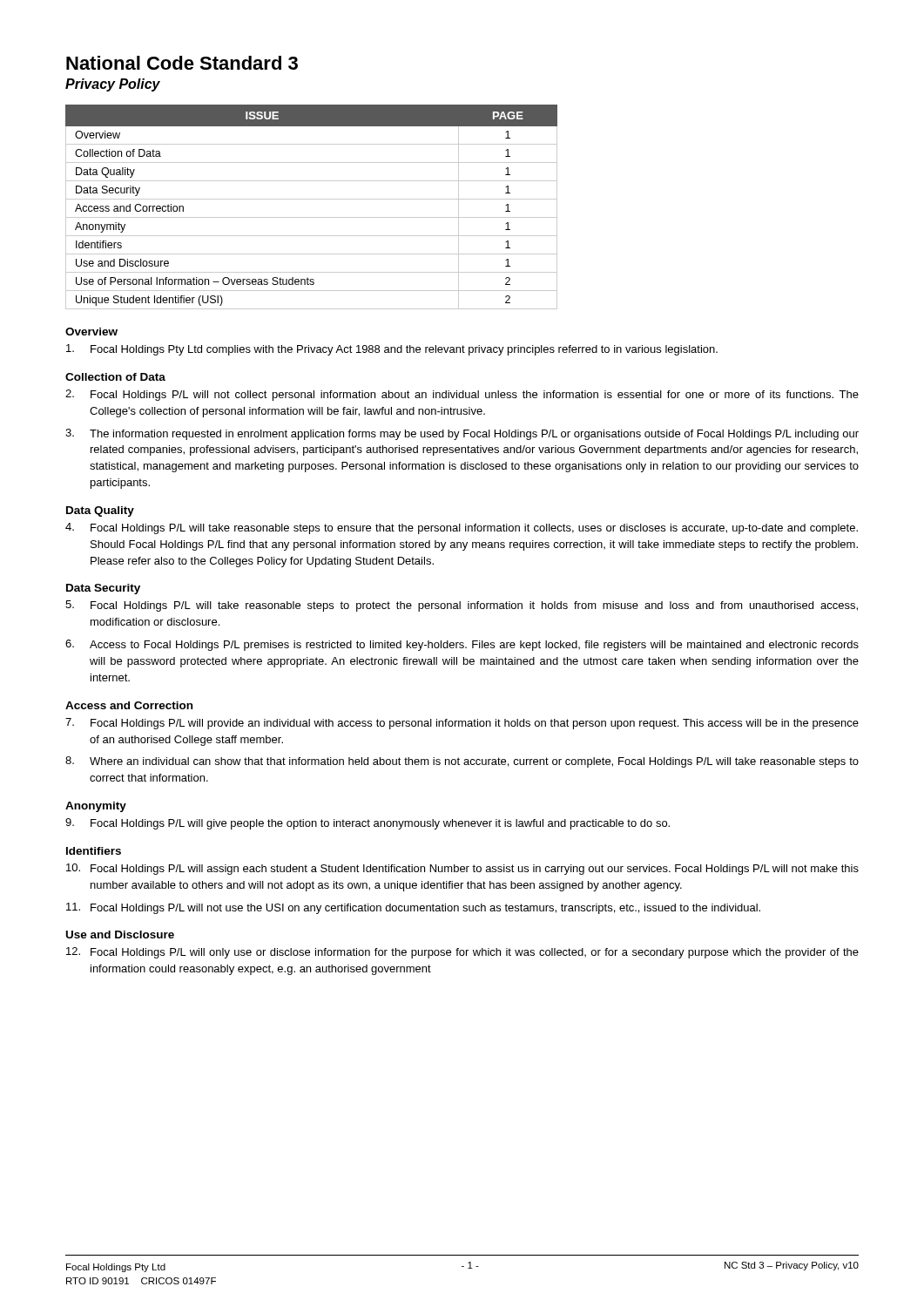Viewport: 924px width, 1307px height.
Task: Find the list item with the text "10. Focal Holdings P/L will assign"
Action: point(462,877)
